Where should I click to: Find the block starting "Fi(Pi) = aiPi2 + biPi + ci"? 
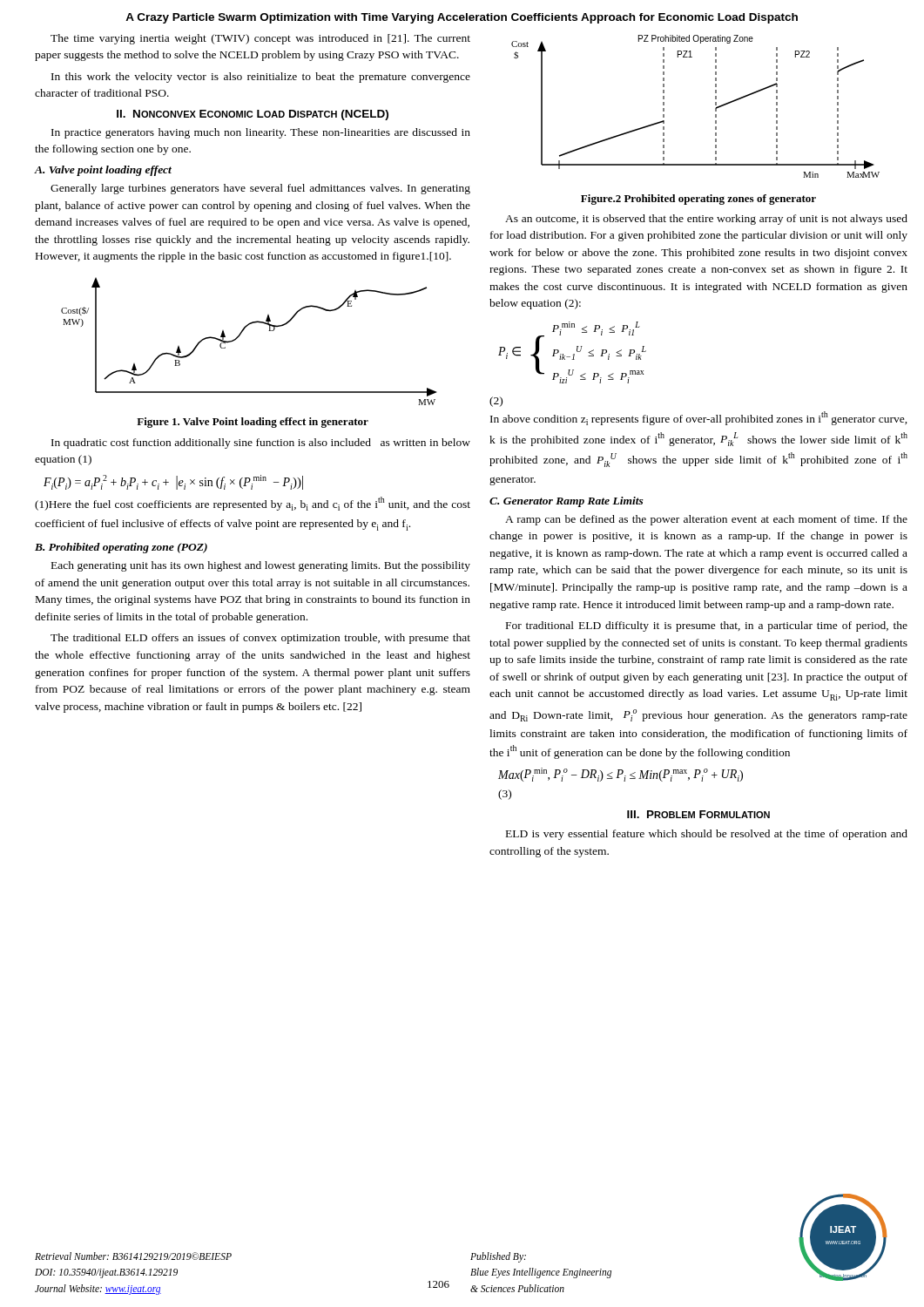174,482
